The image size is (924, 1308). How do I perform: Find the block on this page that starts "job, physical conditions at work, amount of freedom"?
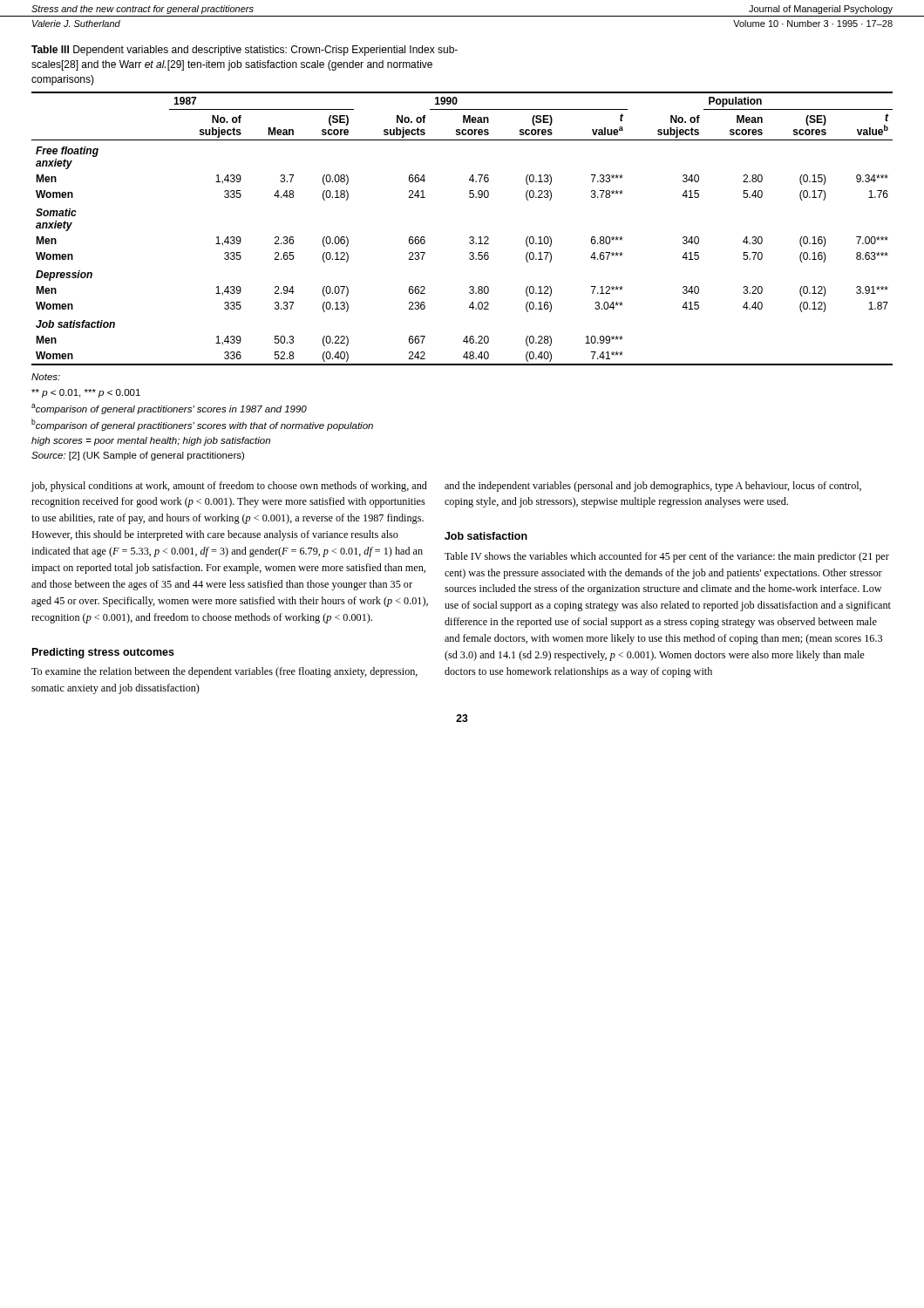[x=230, y=551]
